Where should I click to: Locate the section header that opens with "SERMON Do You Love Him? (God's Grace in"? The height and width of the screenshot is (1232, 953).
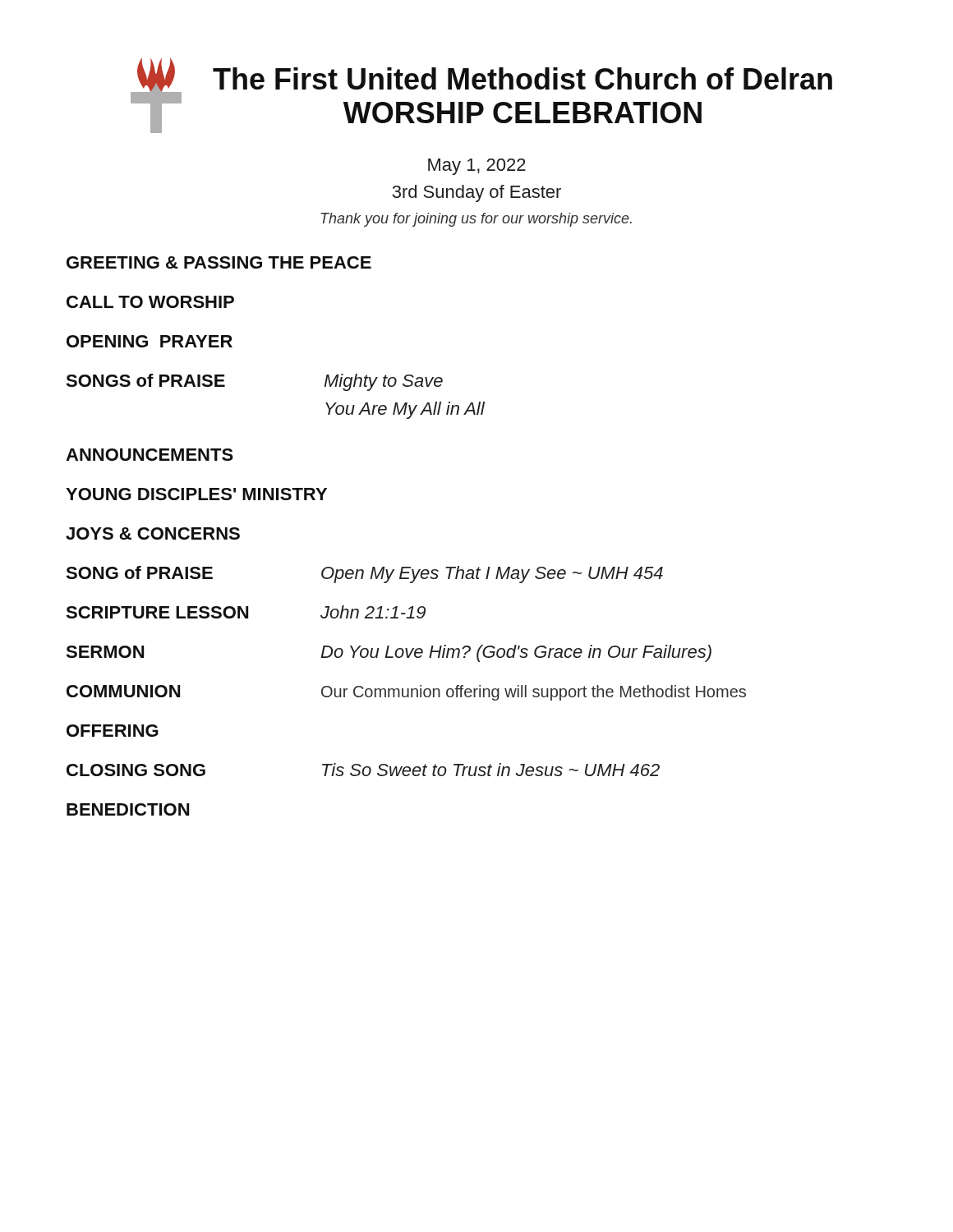point(389,652)
